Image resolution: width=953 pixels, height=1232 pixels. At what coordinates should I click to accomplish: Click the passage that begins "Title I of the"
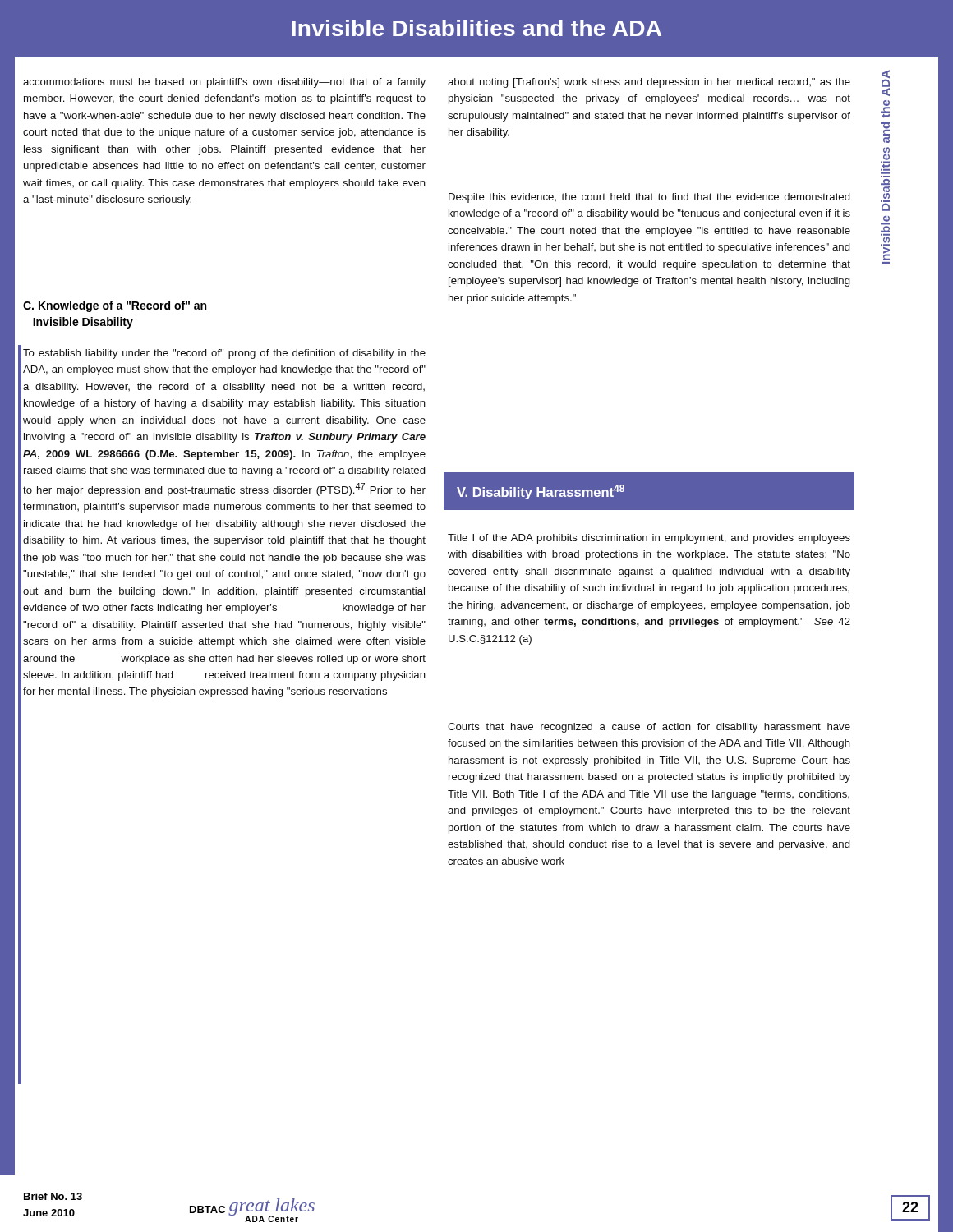click(649, 588)
